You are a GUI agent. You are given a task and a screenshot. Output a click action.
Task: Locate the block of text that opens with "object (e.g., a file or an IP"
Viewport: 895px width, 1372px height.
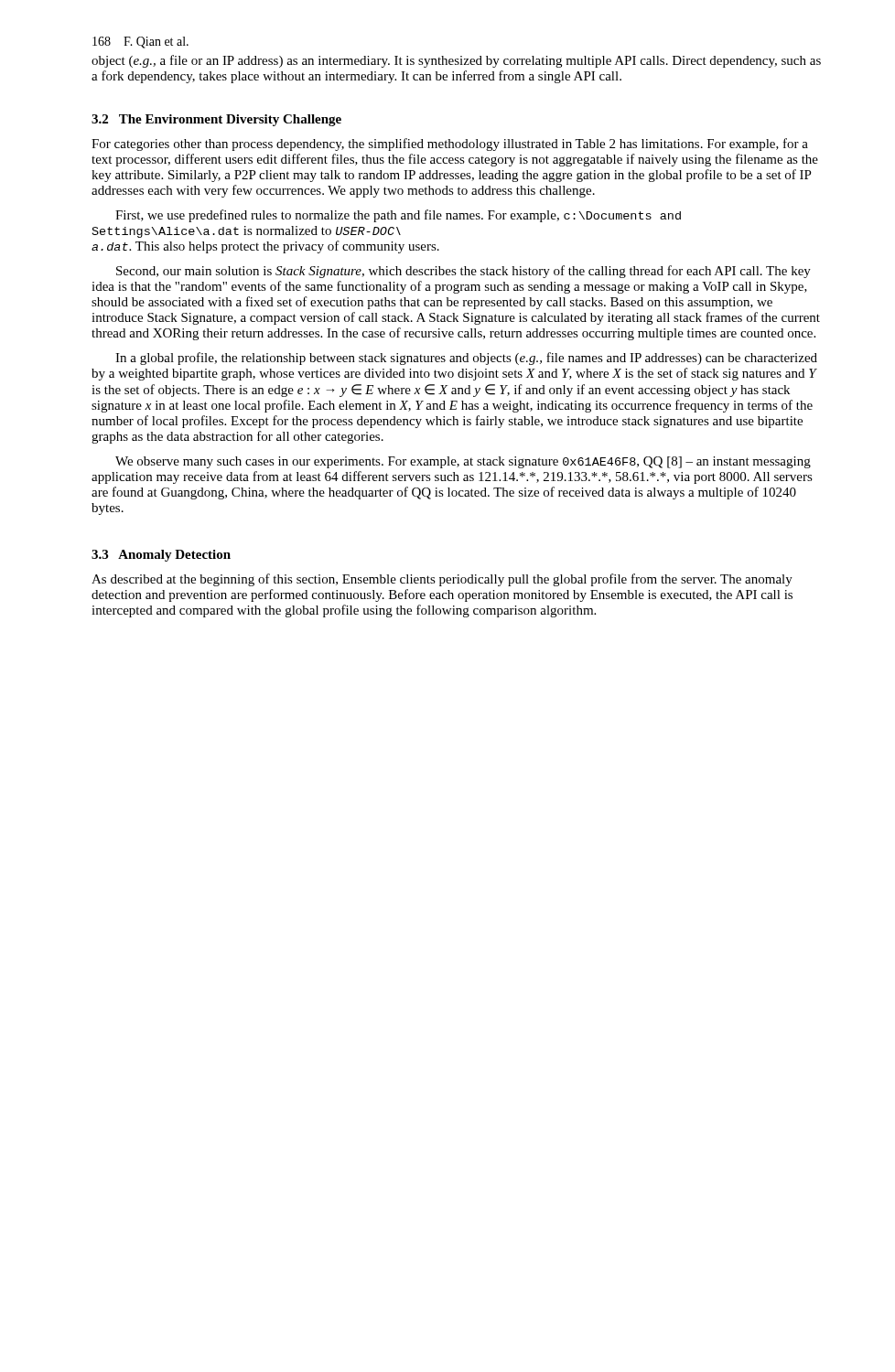pyautogui.click(x=456, y=68)
